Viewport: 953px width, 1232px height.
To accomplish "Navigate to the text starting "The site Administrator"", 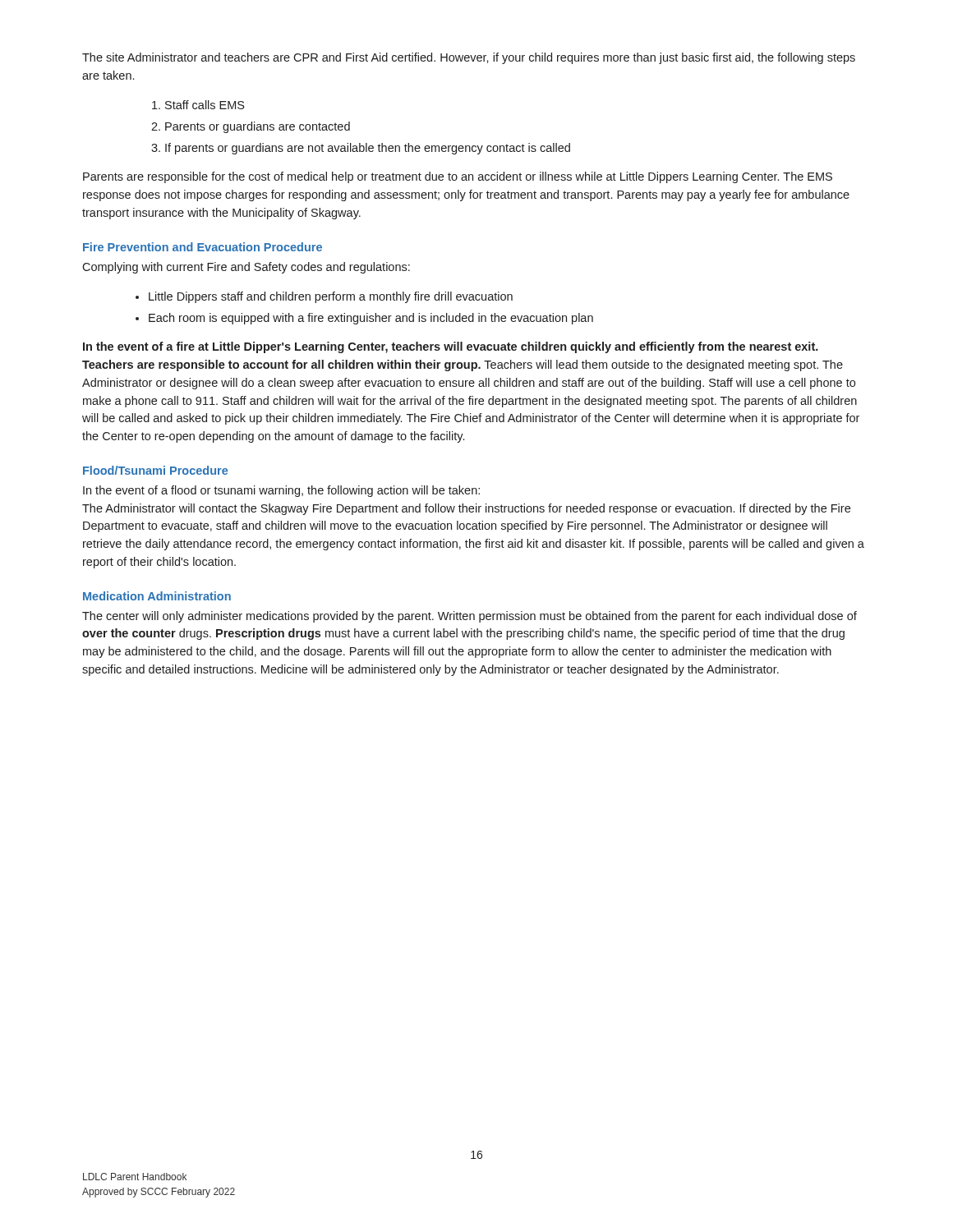I will tap(469, 66).
